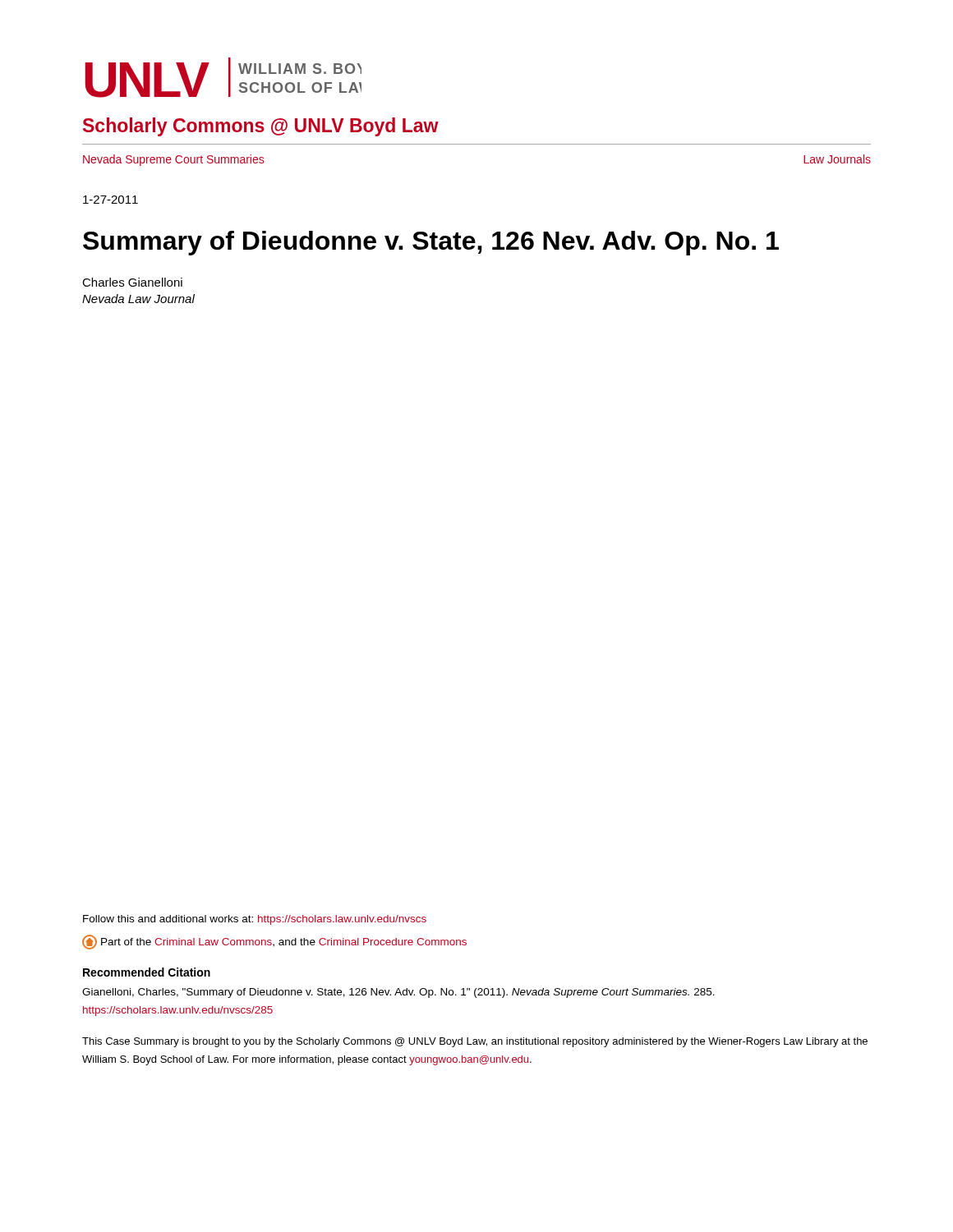Click on the text containing "Nevada Supreme Court Summaries Law Journals"
The width and height of the screenshot is (953, 1232).
[169, 160]
